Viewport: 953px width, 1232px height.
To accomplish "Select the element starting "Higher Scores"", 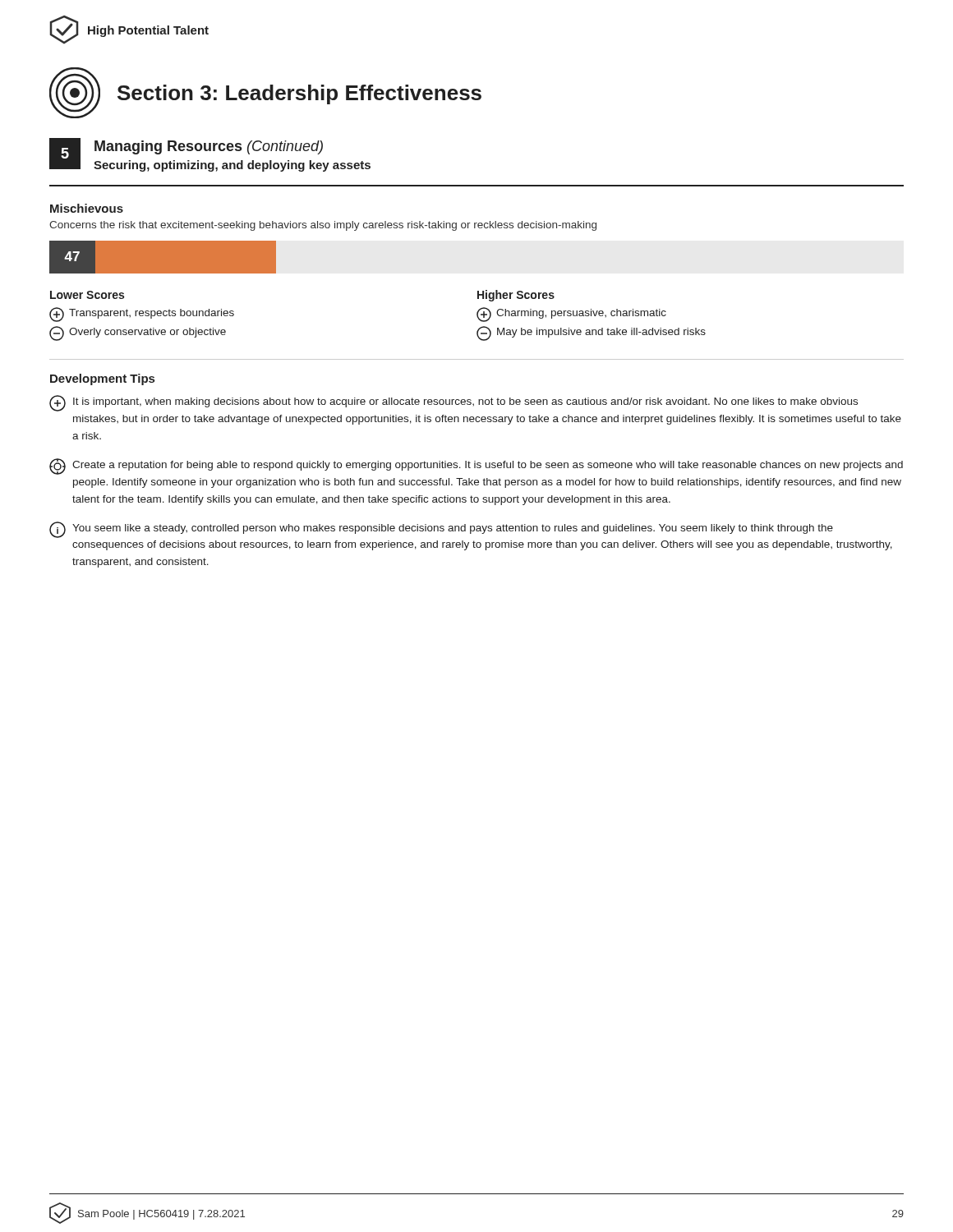I will [x=515, y=295].
